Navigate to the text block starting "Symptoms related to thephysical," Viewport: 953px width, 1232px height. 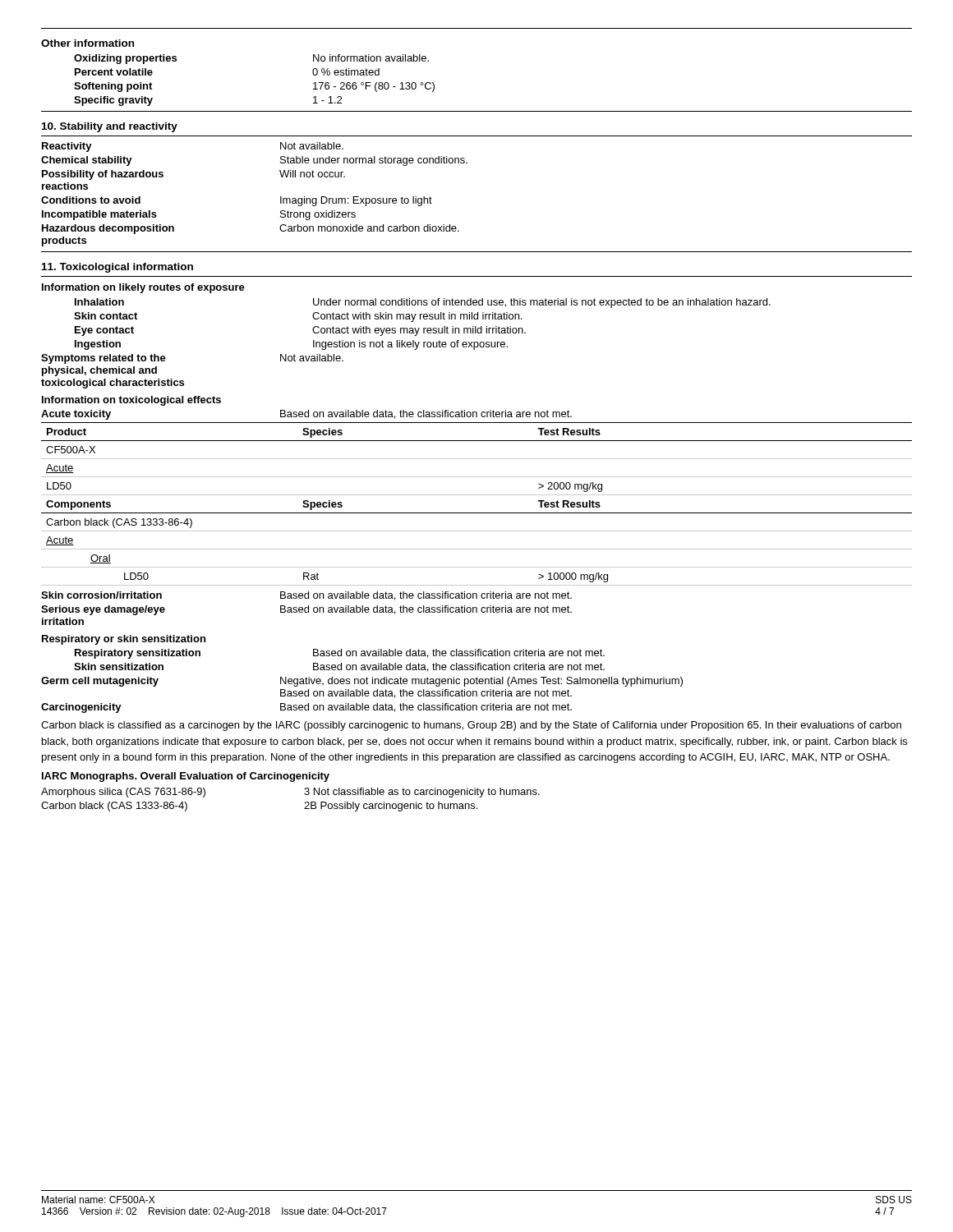coord(104,359)
